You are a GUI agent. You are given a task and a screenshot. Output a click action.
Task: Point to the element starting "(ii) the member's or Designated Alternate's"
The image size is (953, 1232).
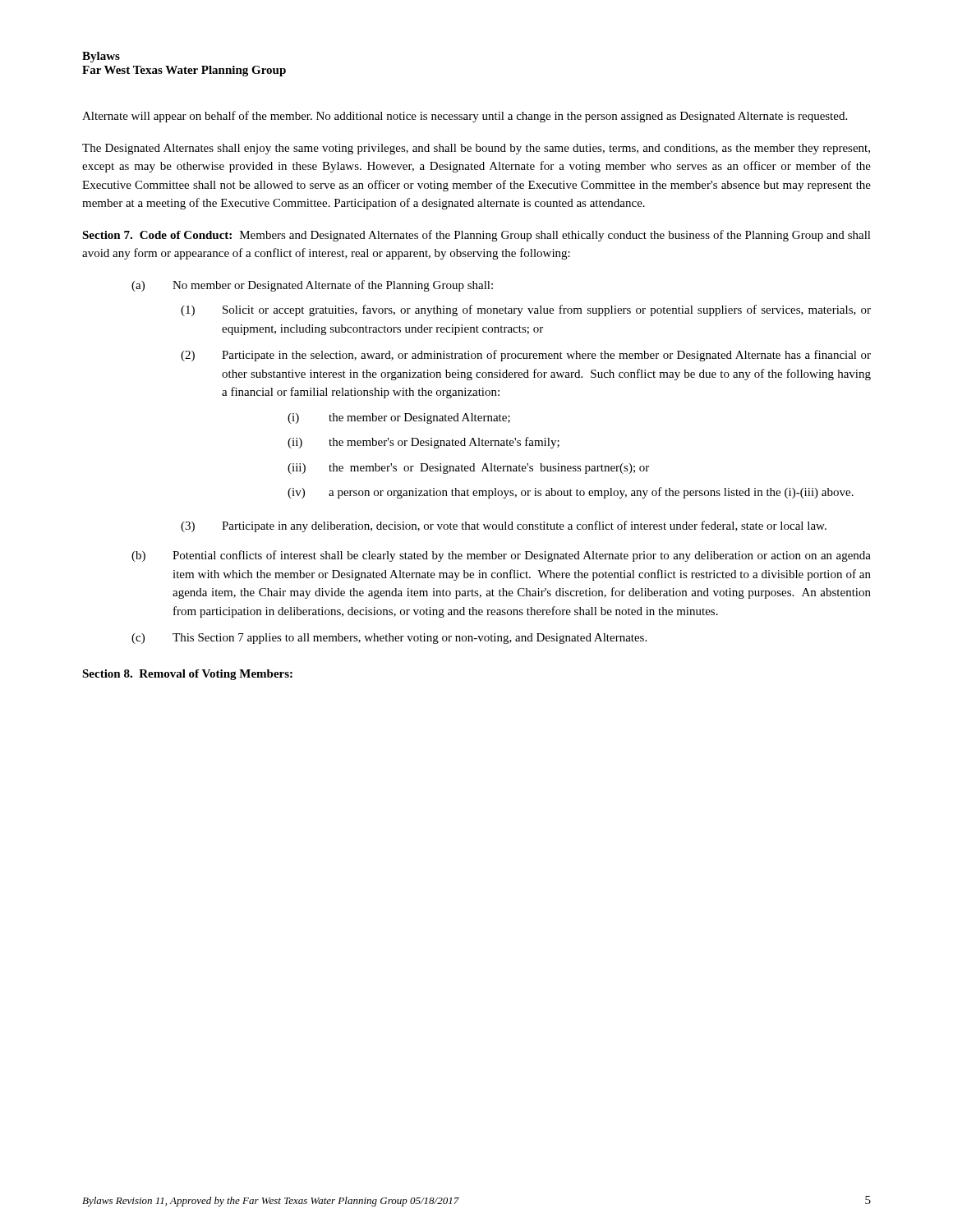tap(424, 443)
